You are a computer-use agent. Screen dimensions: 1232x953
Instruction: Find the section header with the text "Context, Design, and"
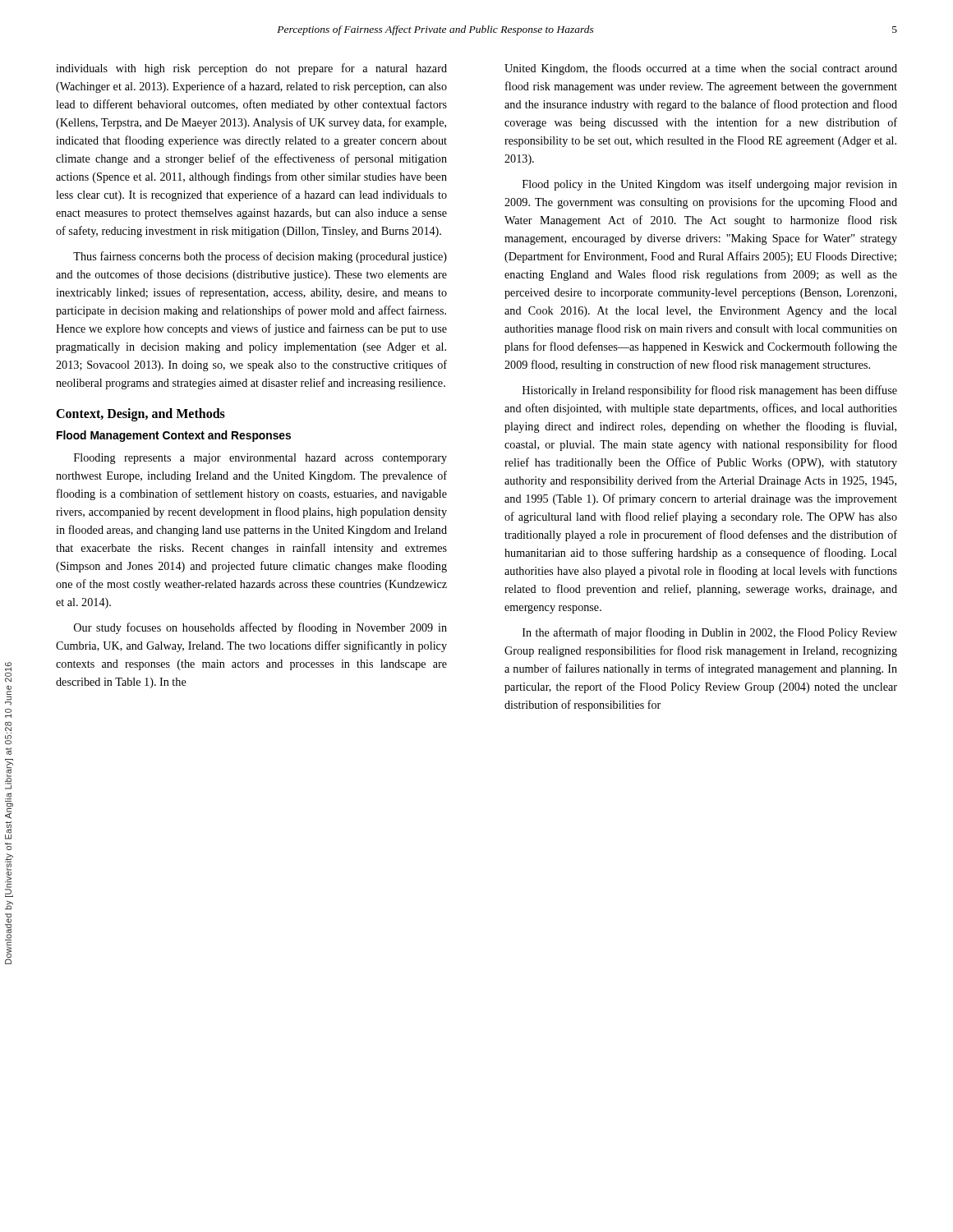tap(140, 415)
